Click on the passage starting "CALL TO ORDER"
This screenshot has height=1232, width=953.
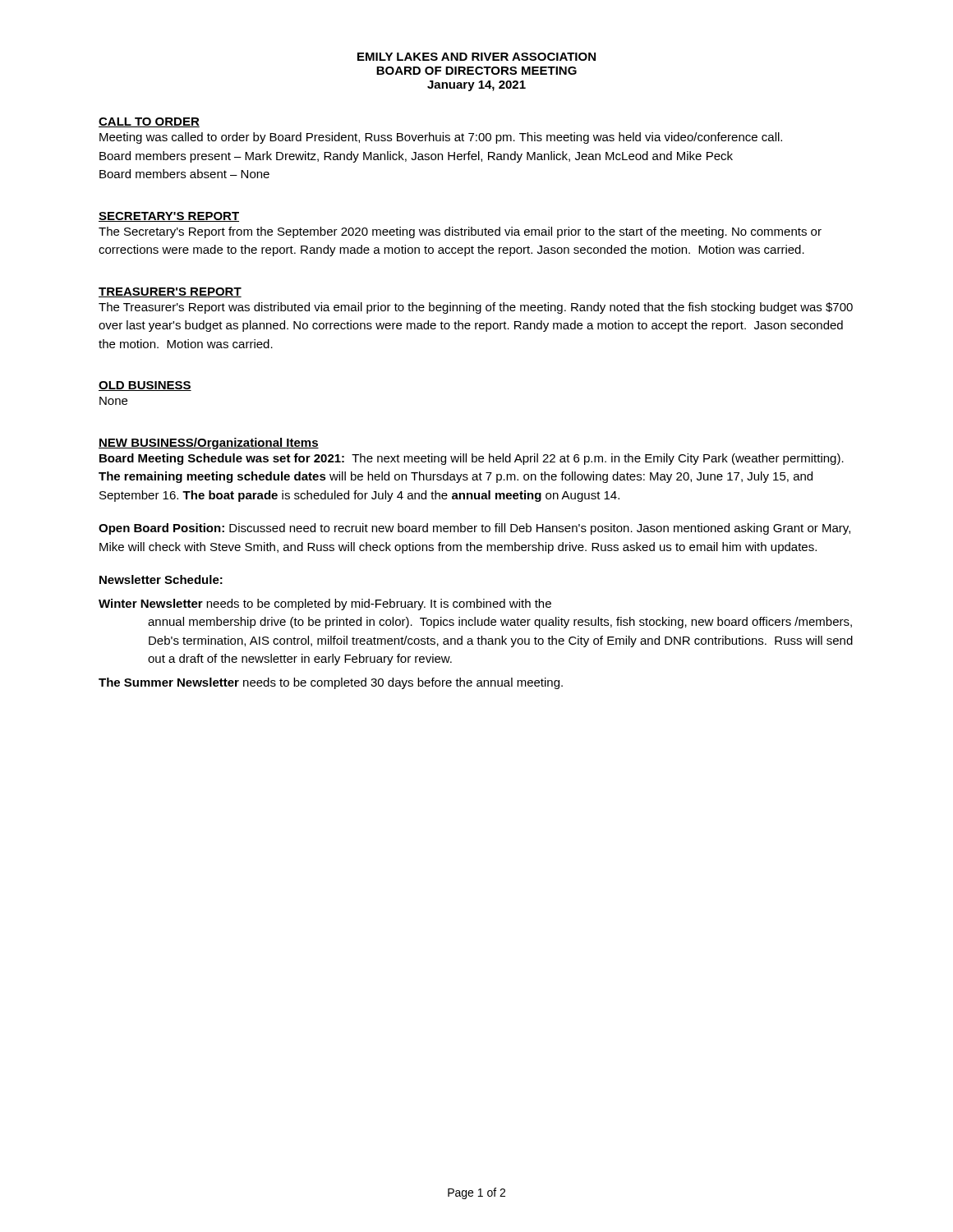click(x=149, y=121)
